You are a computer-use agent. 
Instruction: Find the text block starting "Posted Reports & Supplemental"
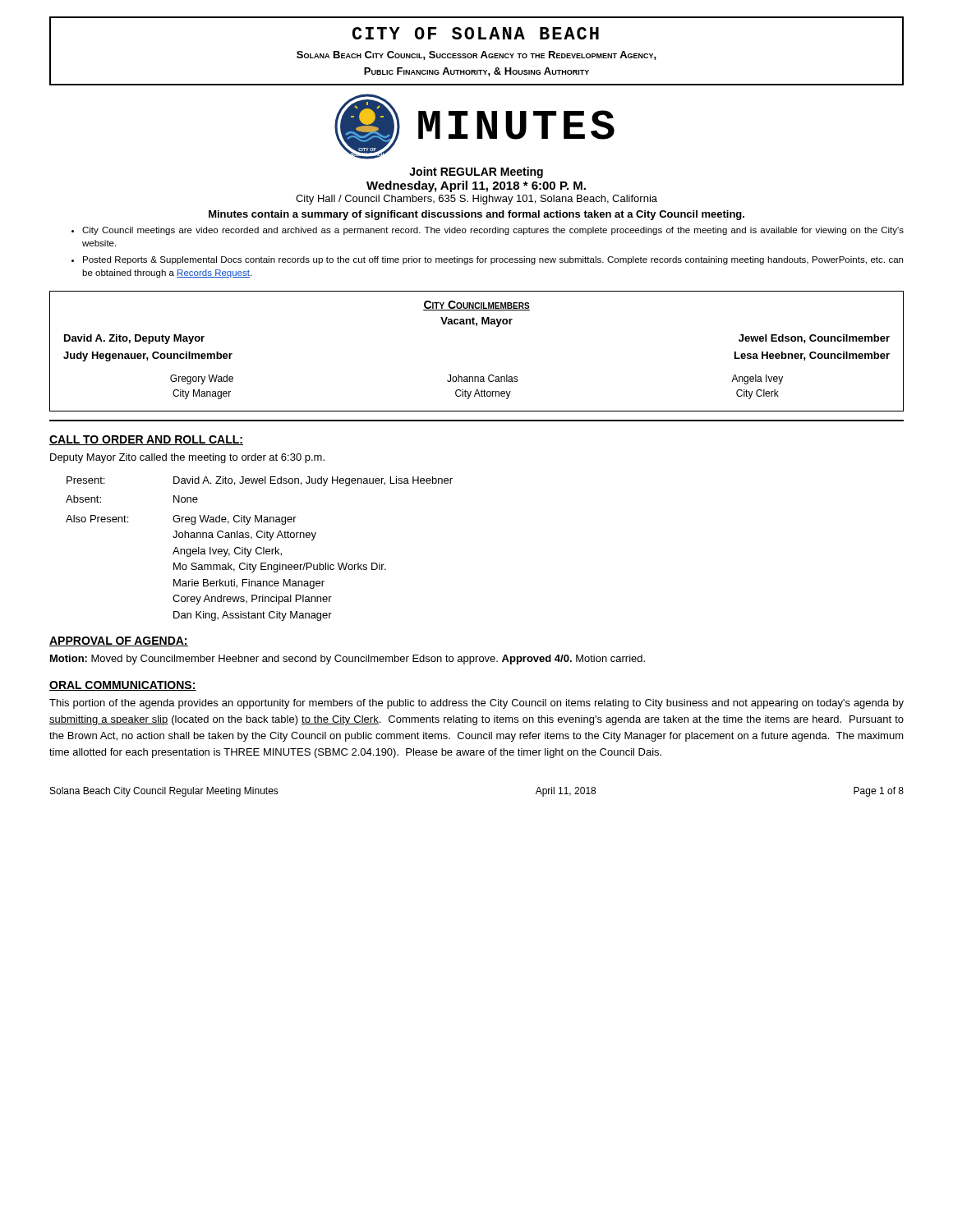click(x=493, y=266)
